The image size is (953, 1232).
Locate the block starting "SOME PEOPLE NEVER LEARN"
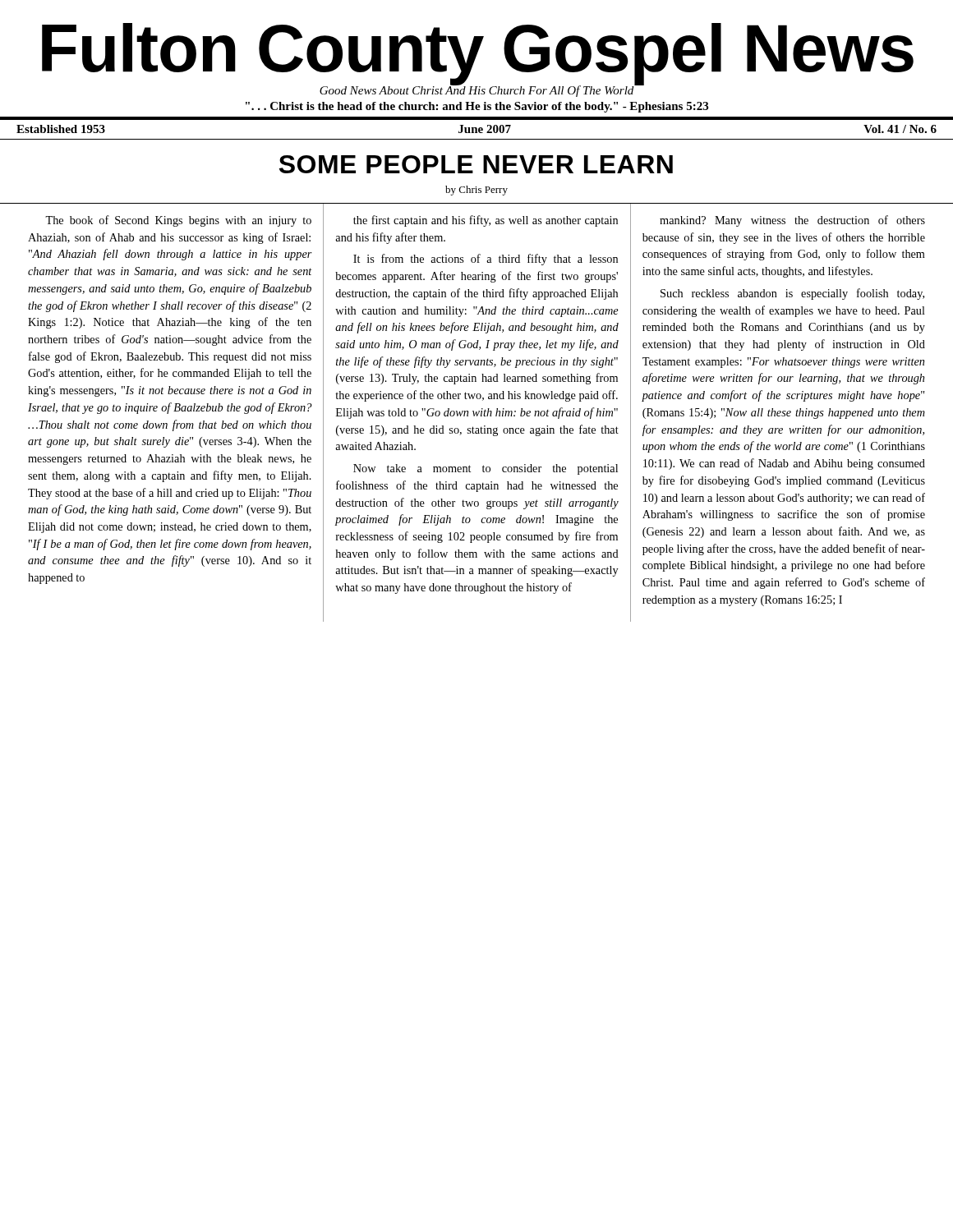pyautogui.click(x=476, y=165)
